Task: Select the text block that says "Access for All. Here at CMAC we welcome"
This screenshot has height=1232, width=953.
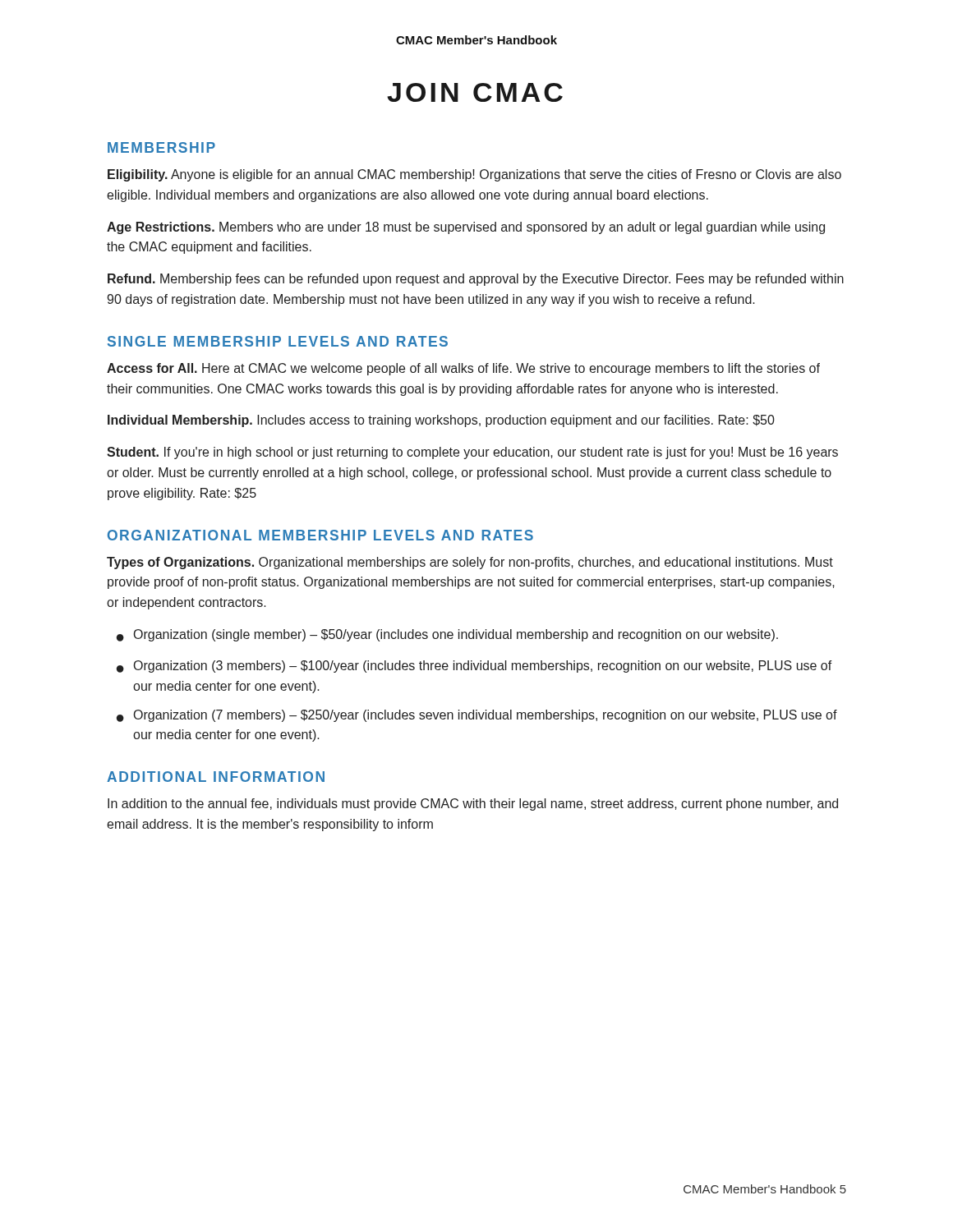Action: pyautogui.click(x=463, y=378)
